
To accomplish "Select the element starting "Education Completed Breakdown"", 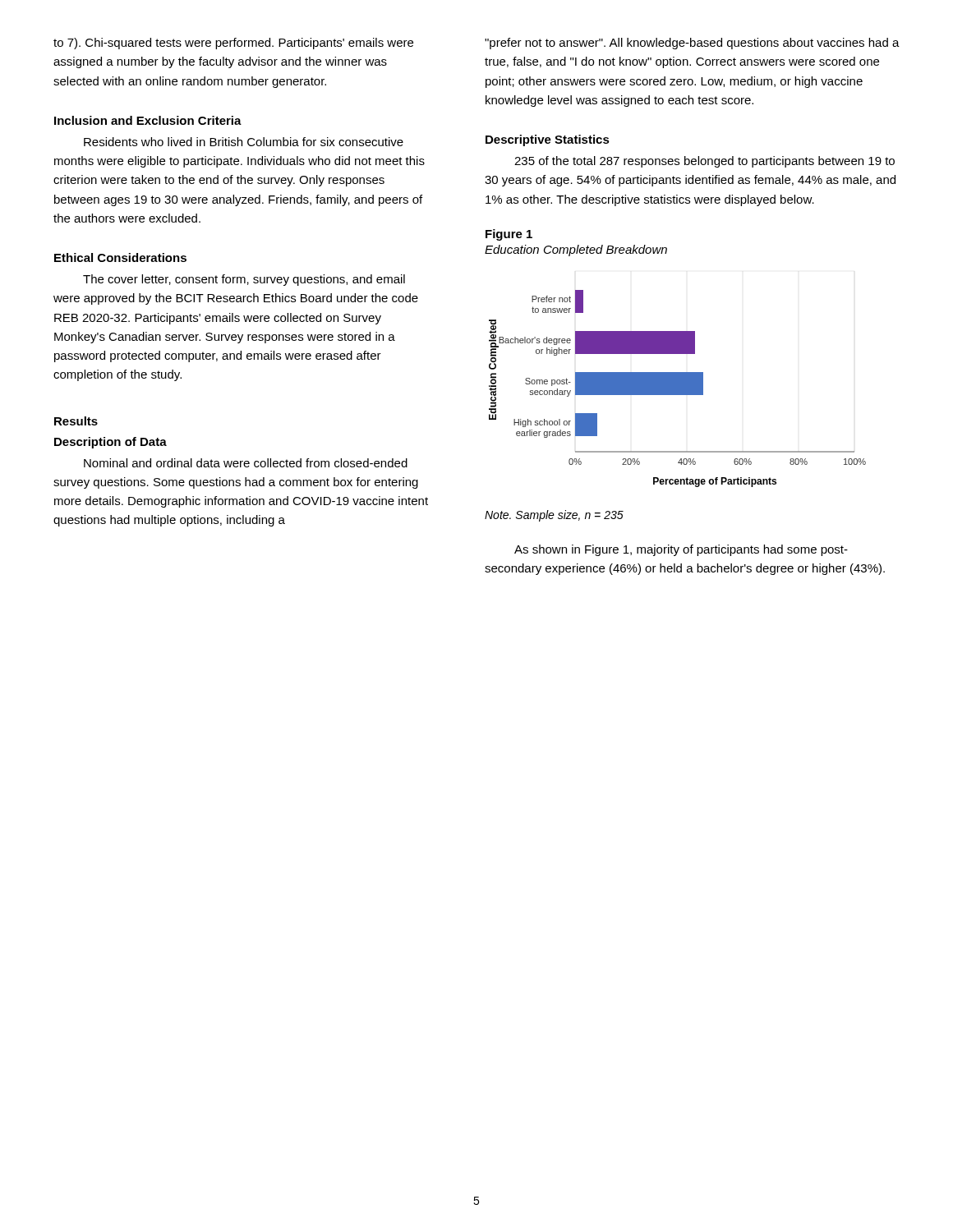I will coord(576,249).
